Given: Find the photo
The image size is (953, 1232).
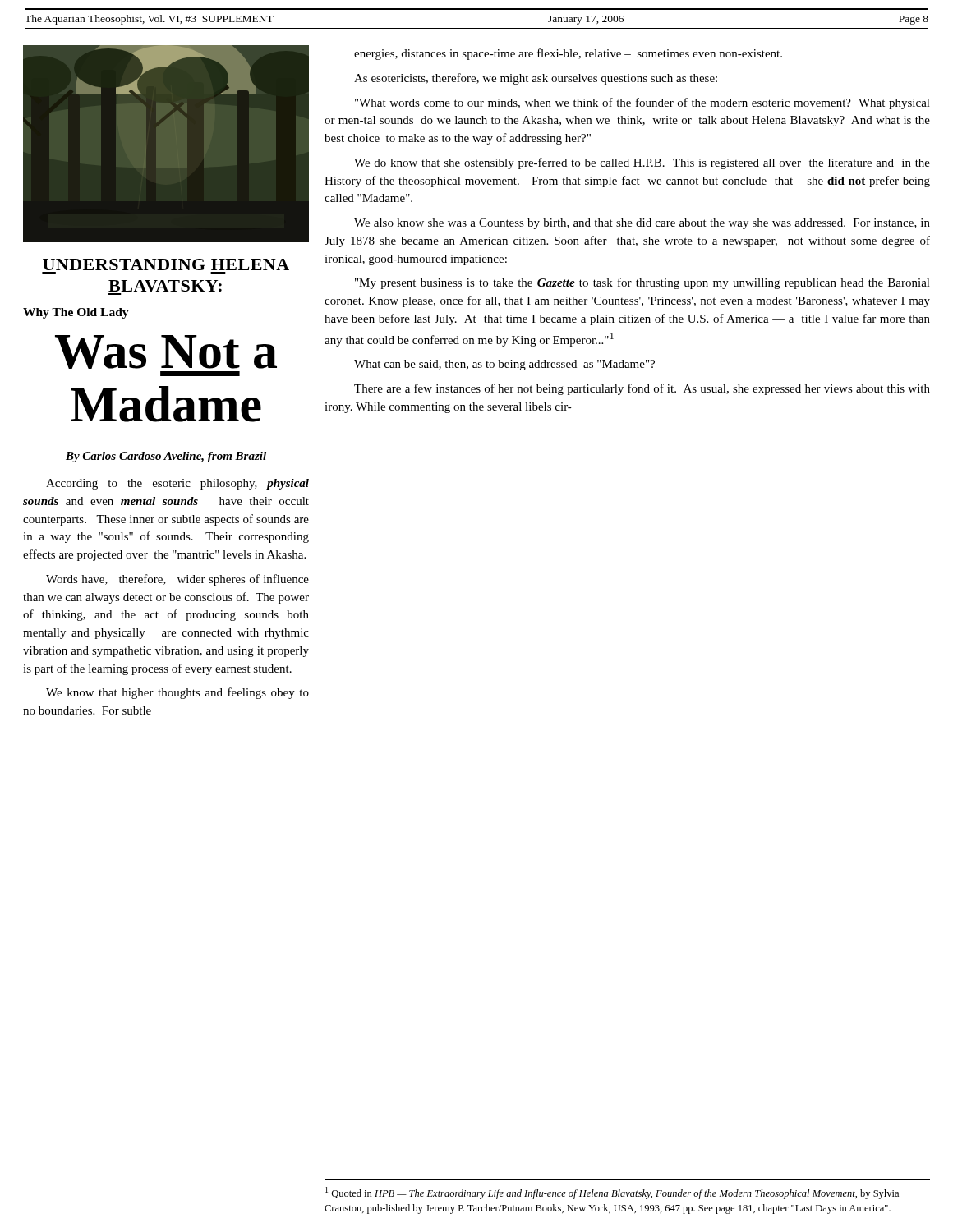Looking at the screenshot, I should 166,144.
